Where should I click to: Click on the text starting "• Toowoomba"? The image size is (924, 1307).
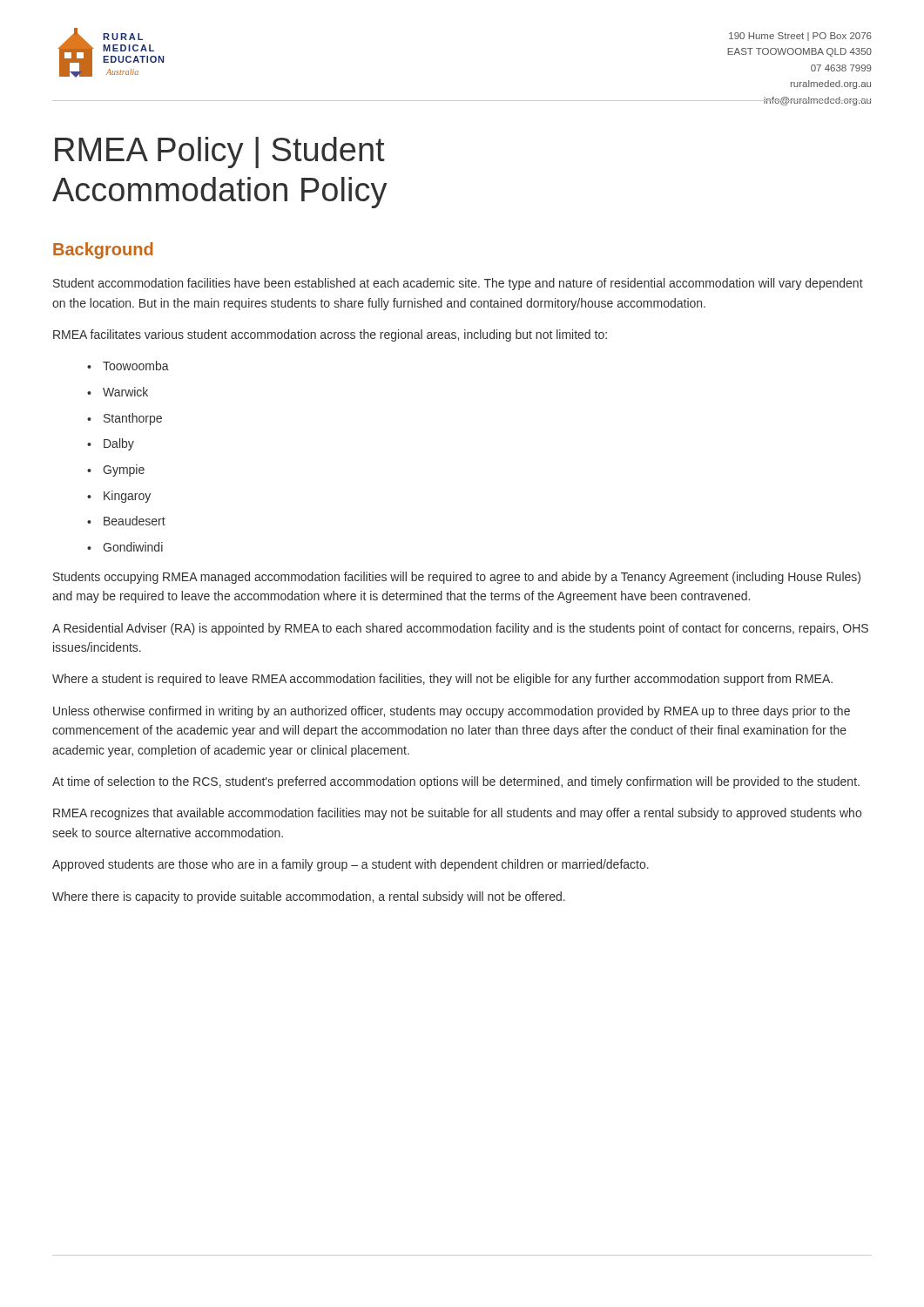tap(128, 367)
